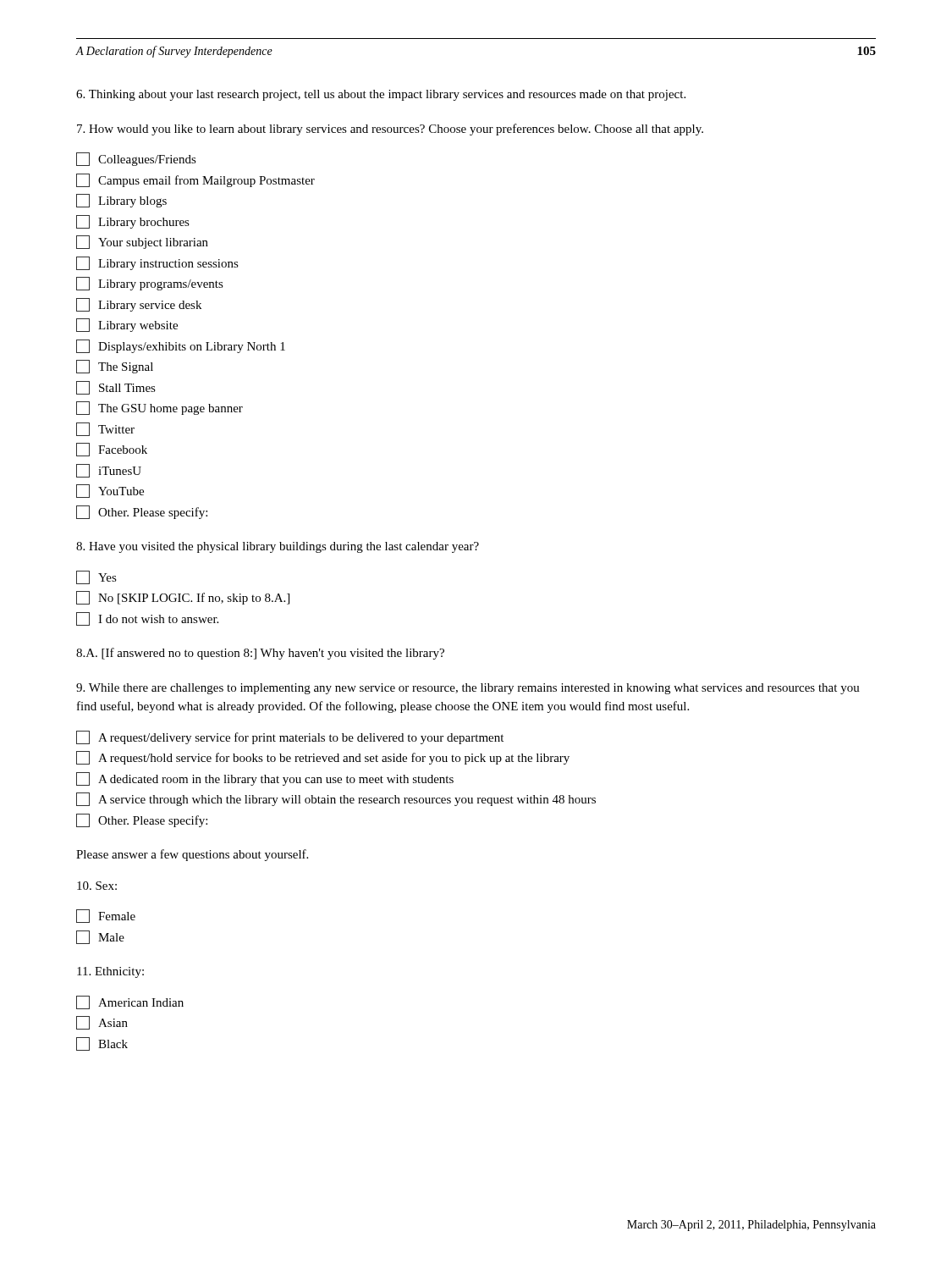Point to the block beginning "A request/hold service for books to be retrieved"
This screenshot has width=952, height=1270.
pos(476,758)
